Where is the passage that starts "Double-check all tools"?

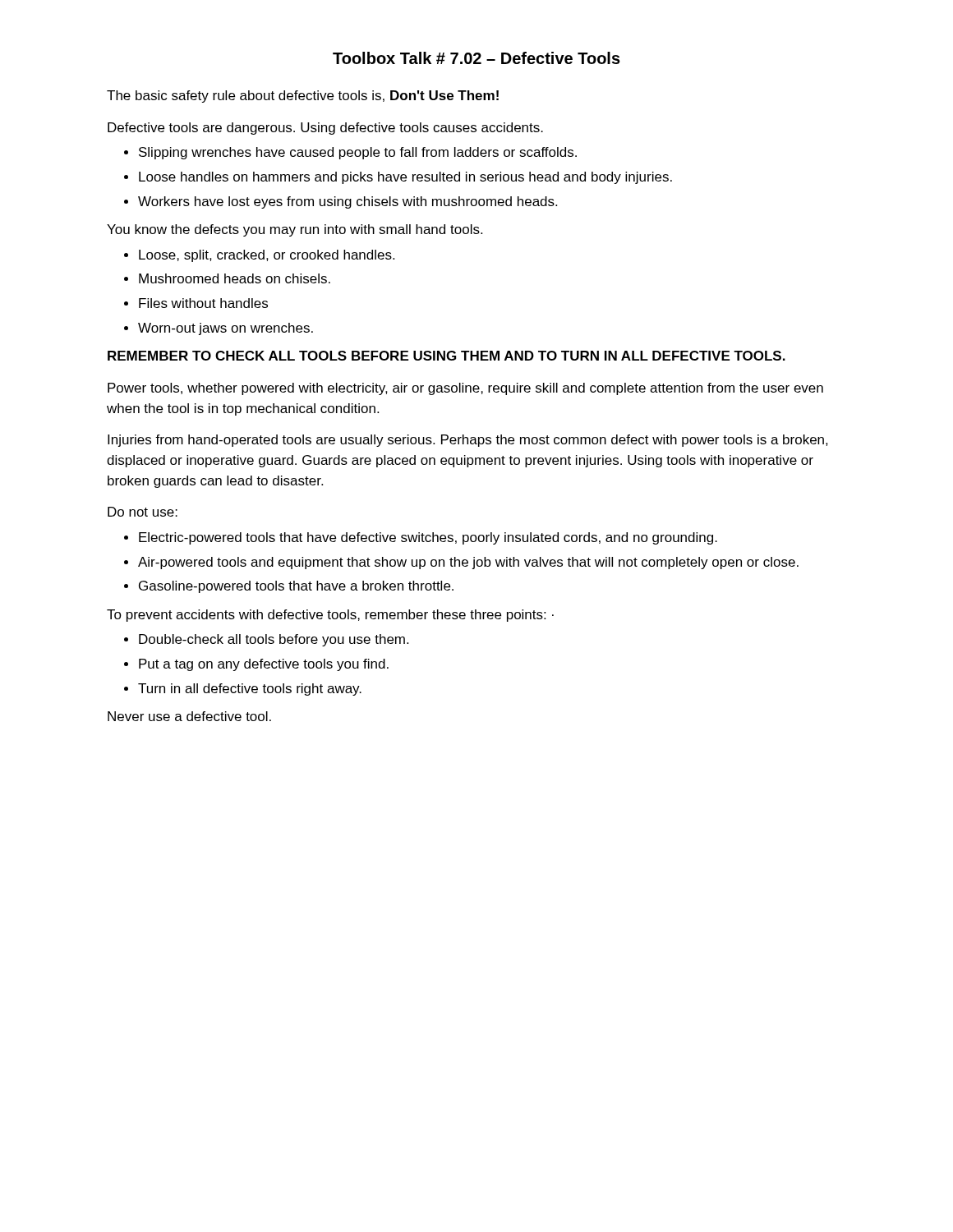click(274, 640)
